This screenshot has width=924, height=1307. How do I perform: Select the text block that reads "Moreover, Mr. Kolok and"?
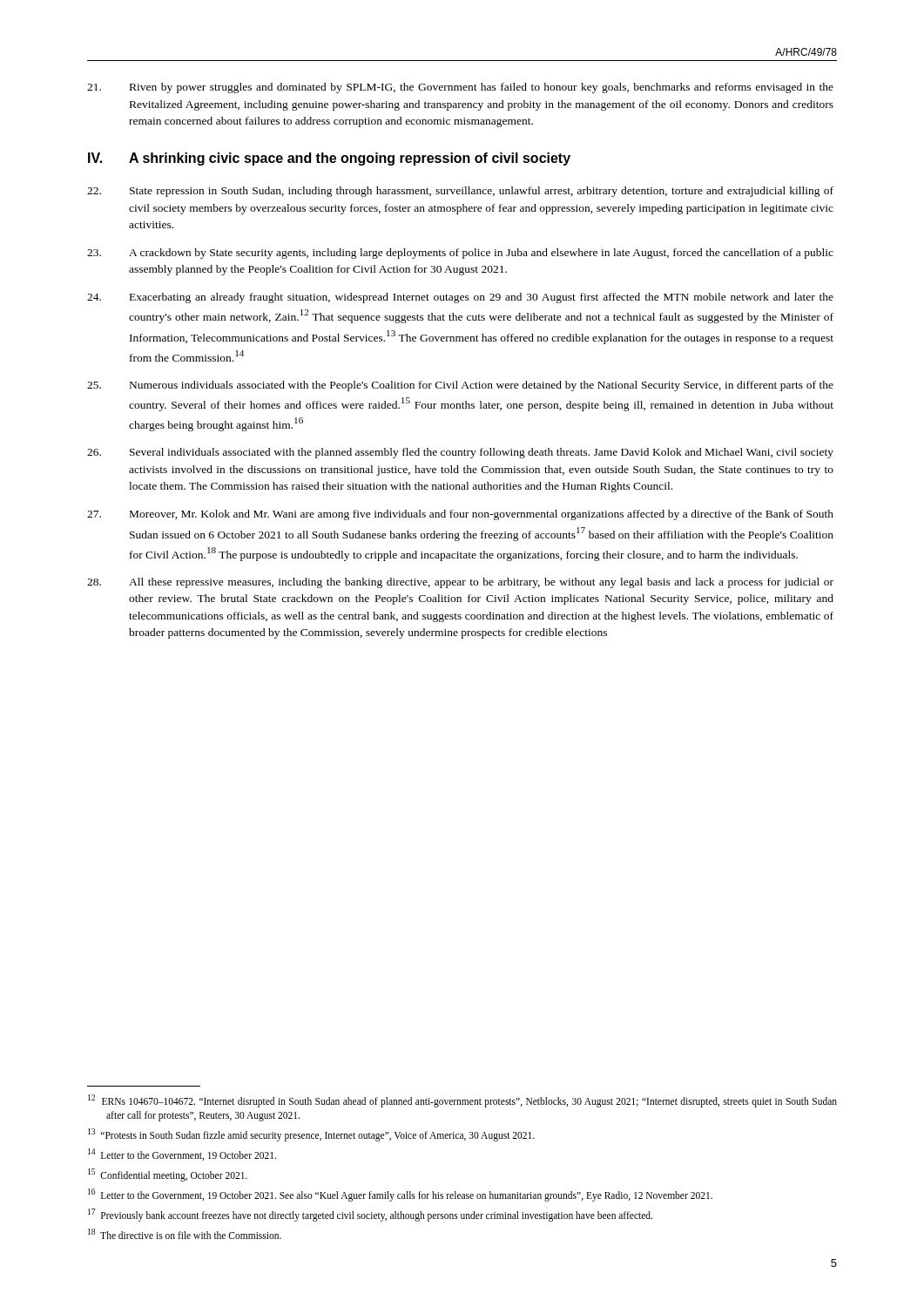462,534
